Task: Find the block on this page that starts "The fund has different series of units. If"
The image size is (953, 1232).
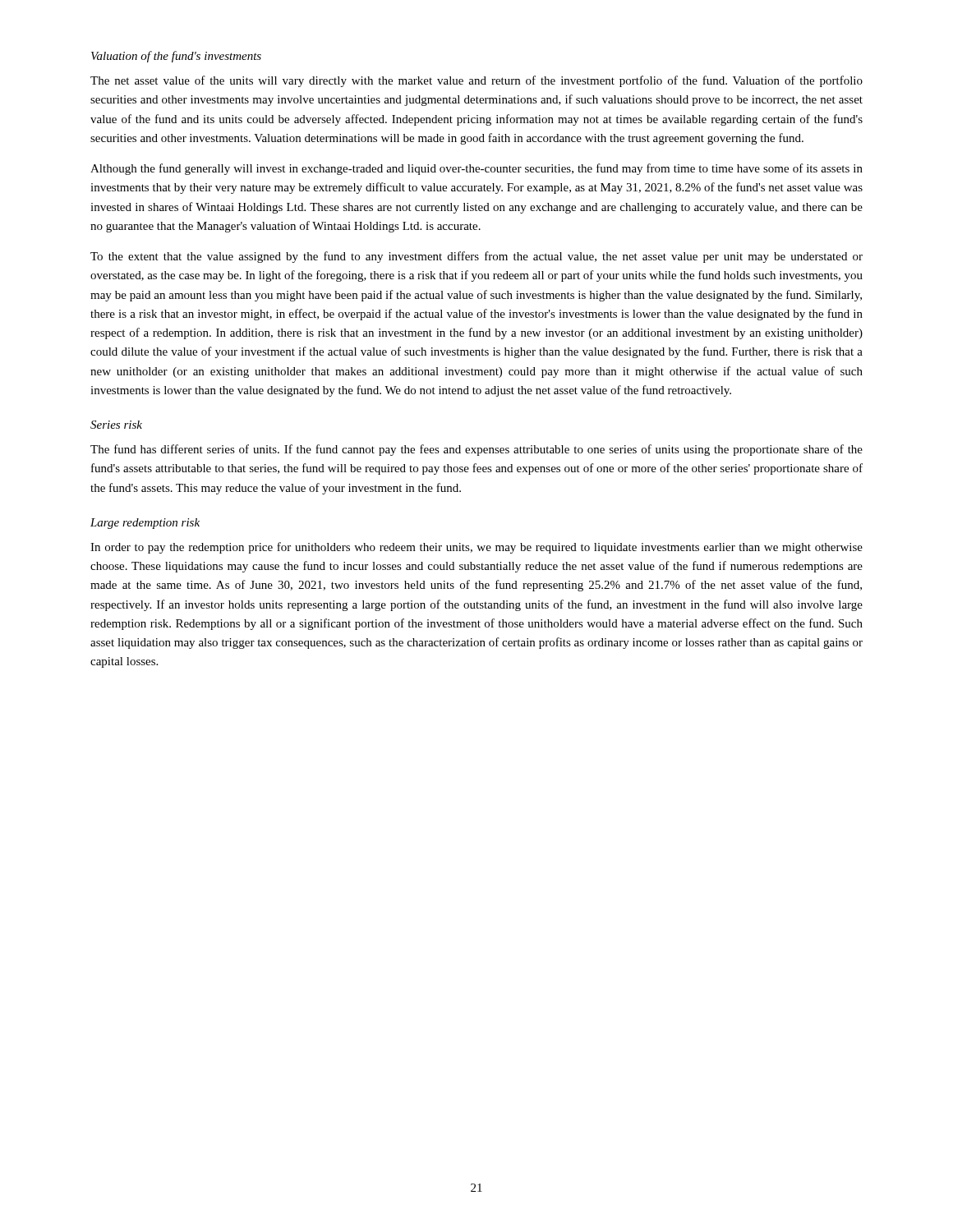Action: pyautogui.click(x=476, y=468)
